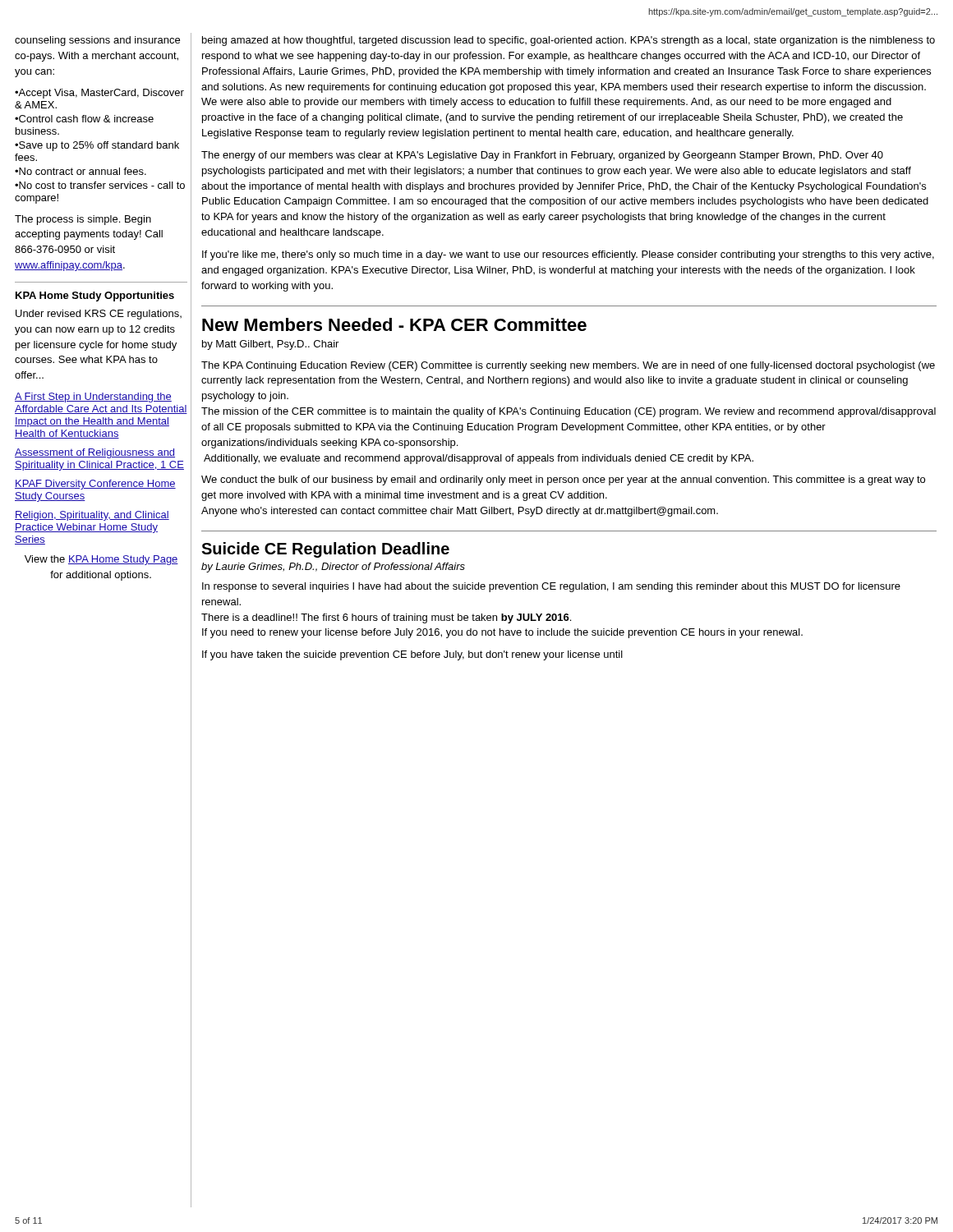The height and width of the screenshot is (1232, 953).
Task: Find the text block containing "The energy of our"
Action: coord(565,193)
